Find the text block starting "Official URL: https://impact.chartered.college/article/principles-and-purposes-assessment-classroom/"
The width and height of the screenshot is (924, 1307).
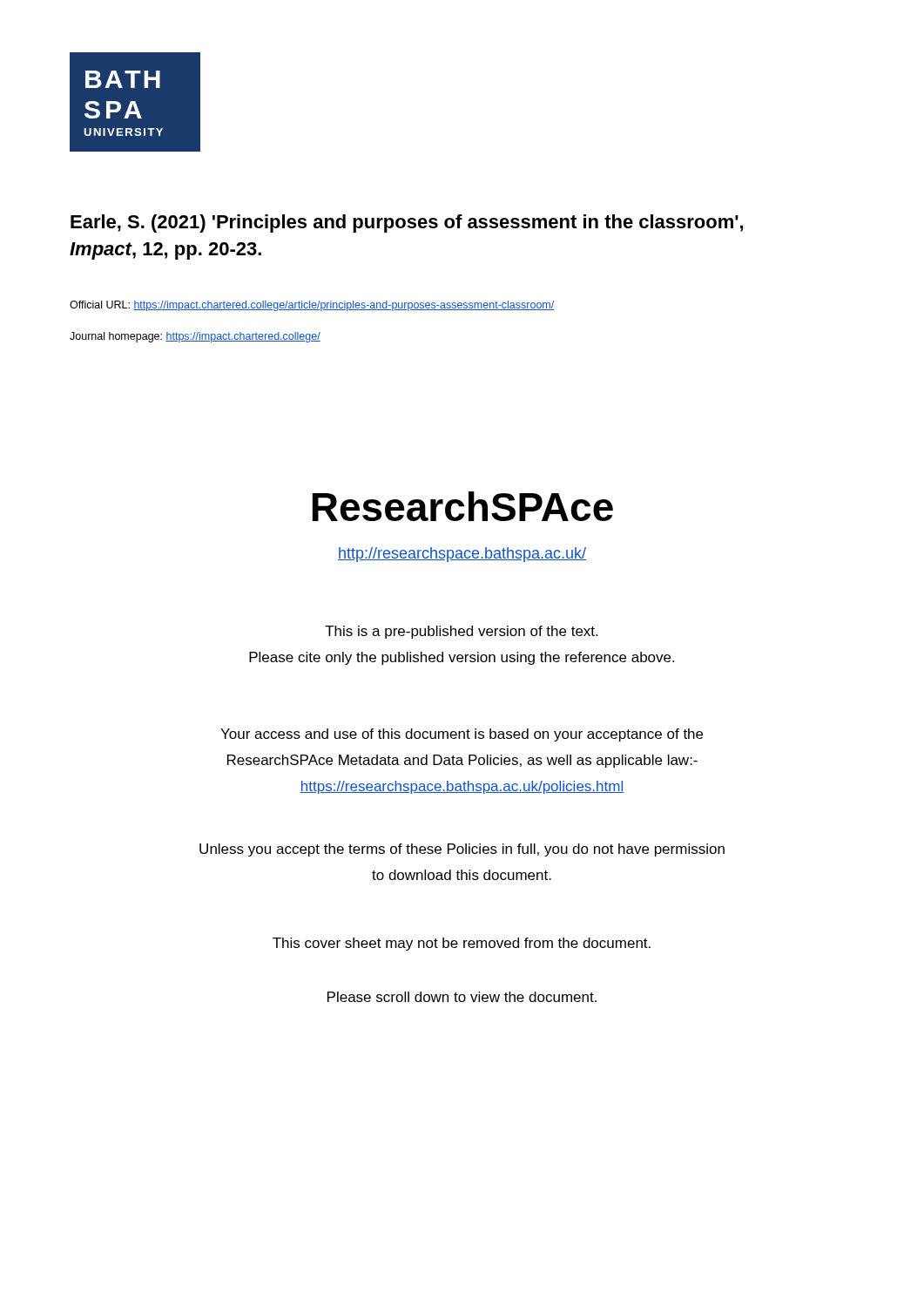pyautogui.click(x=312, y=305)
